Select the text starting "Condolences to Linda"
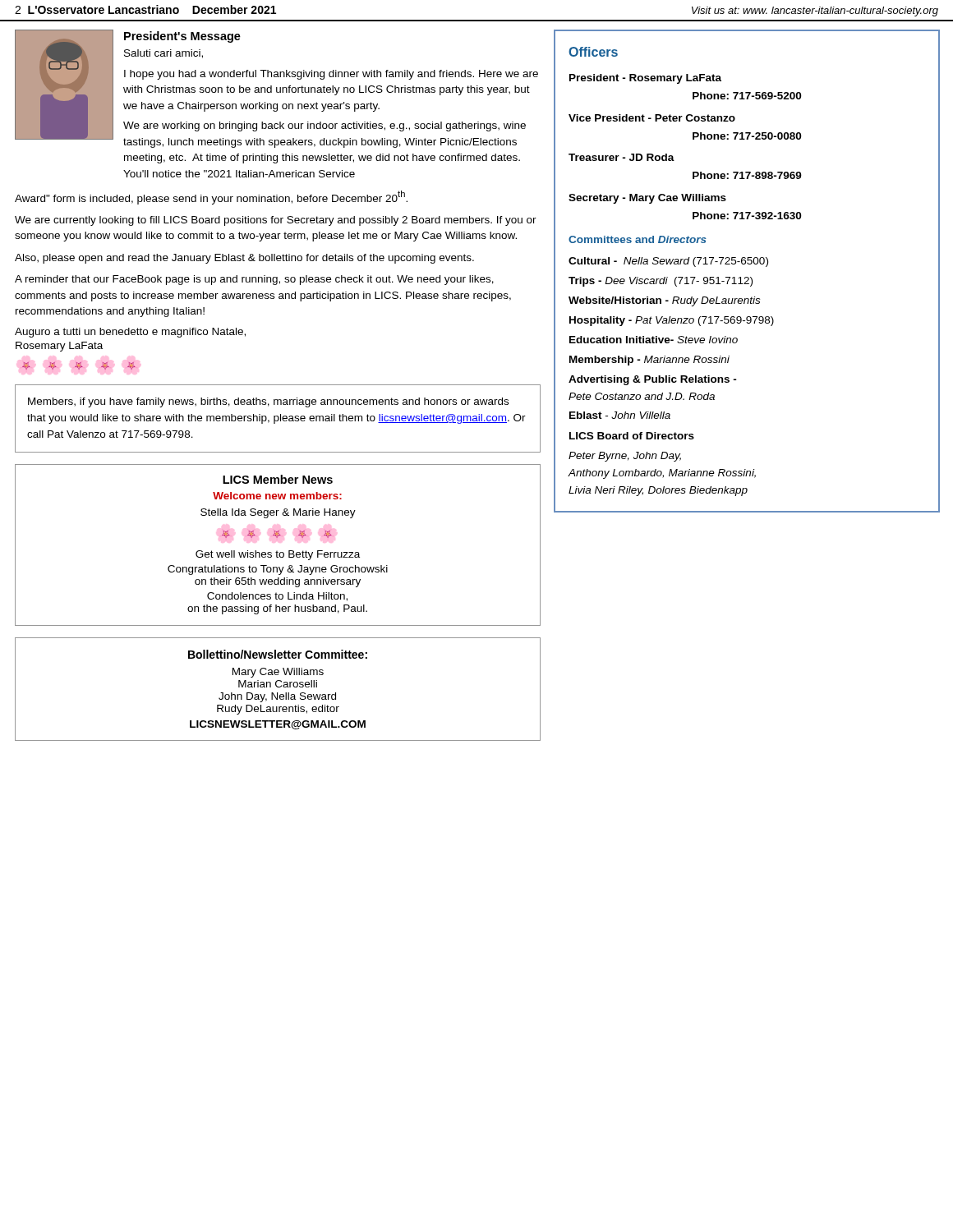Screen dimensions: 1232x953 [278, 602]
